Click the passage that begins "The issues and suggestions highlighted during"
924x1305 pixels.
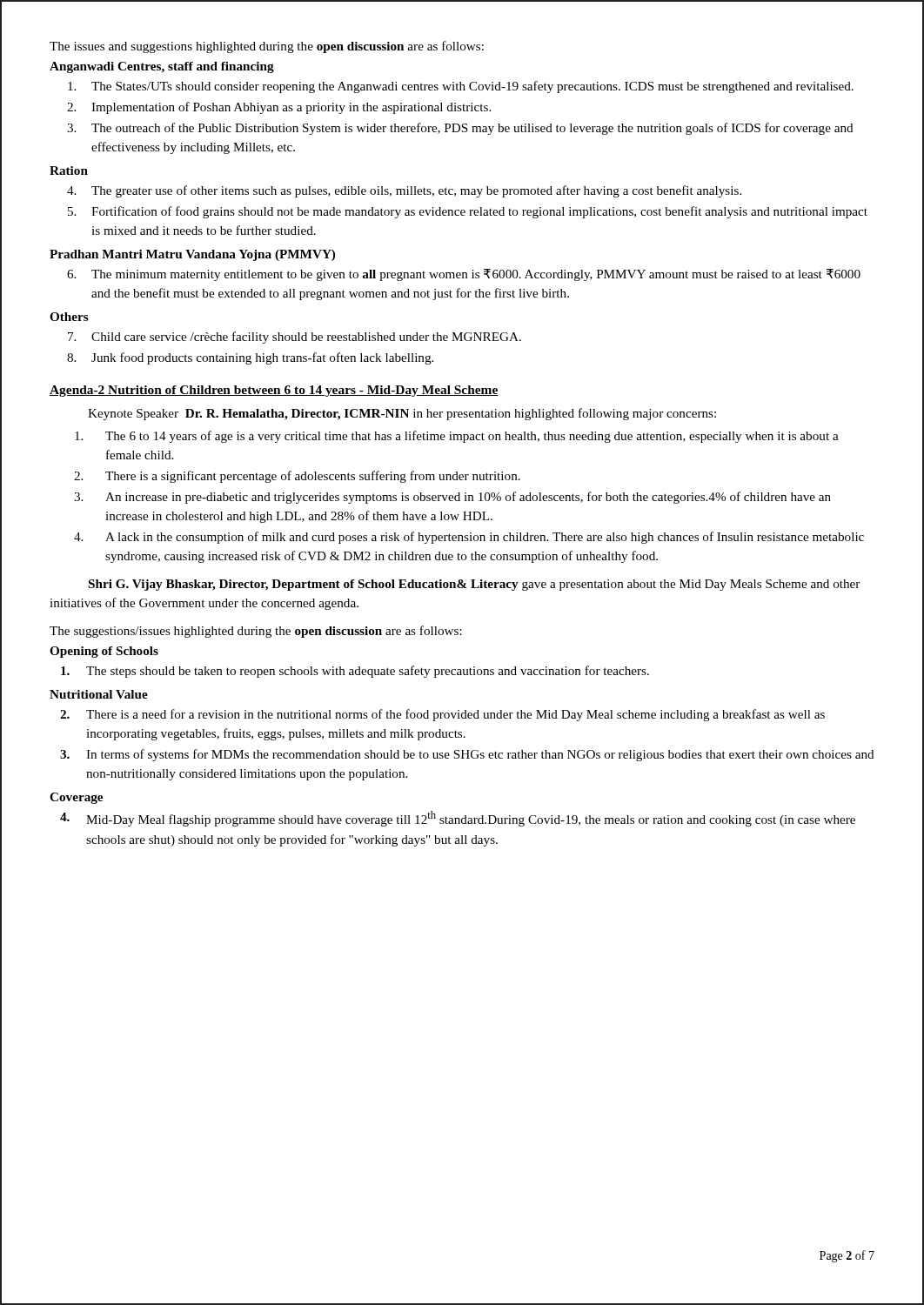click(x=267, y=46)
